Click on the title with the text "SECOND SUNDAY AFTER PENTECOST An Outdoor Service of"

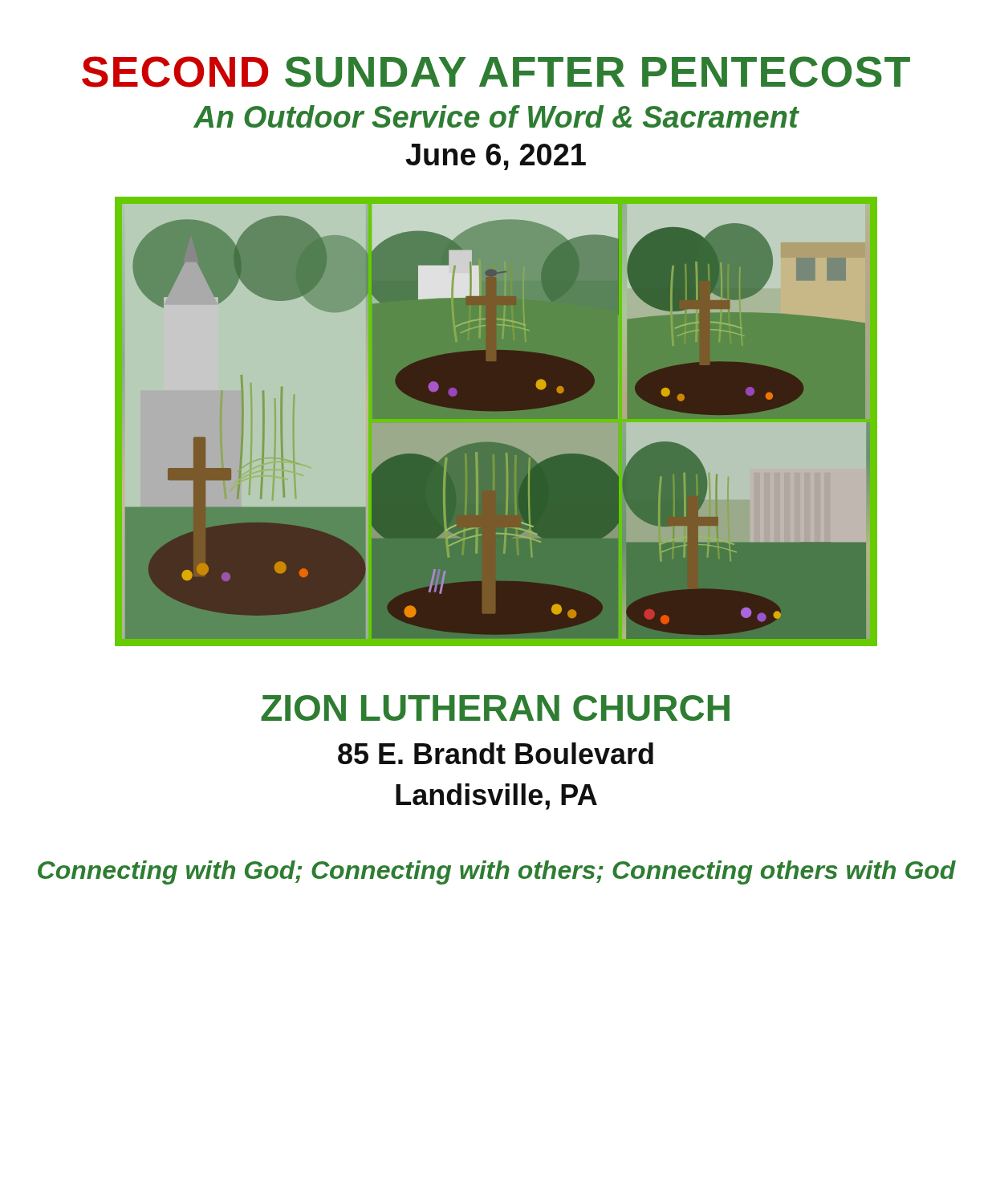(496, 111)
